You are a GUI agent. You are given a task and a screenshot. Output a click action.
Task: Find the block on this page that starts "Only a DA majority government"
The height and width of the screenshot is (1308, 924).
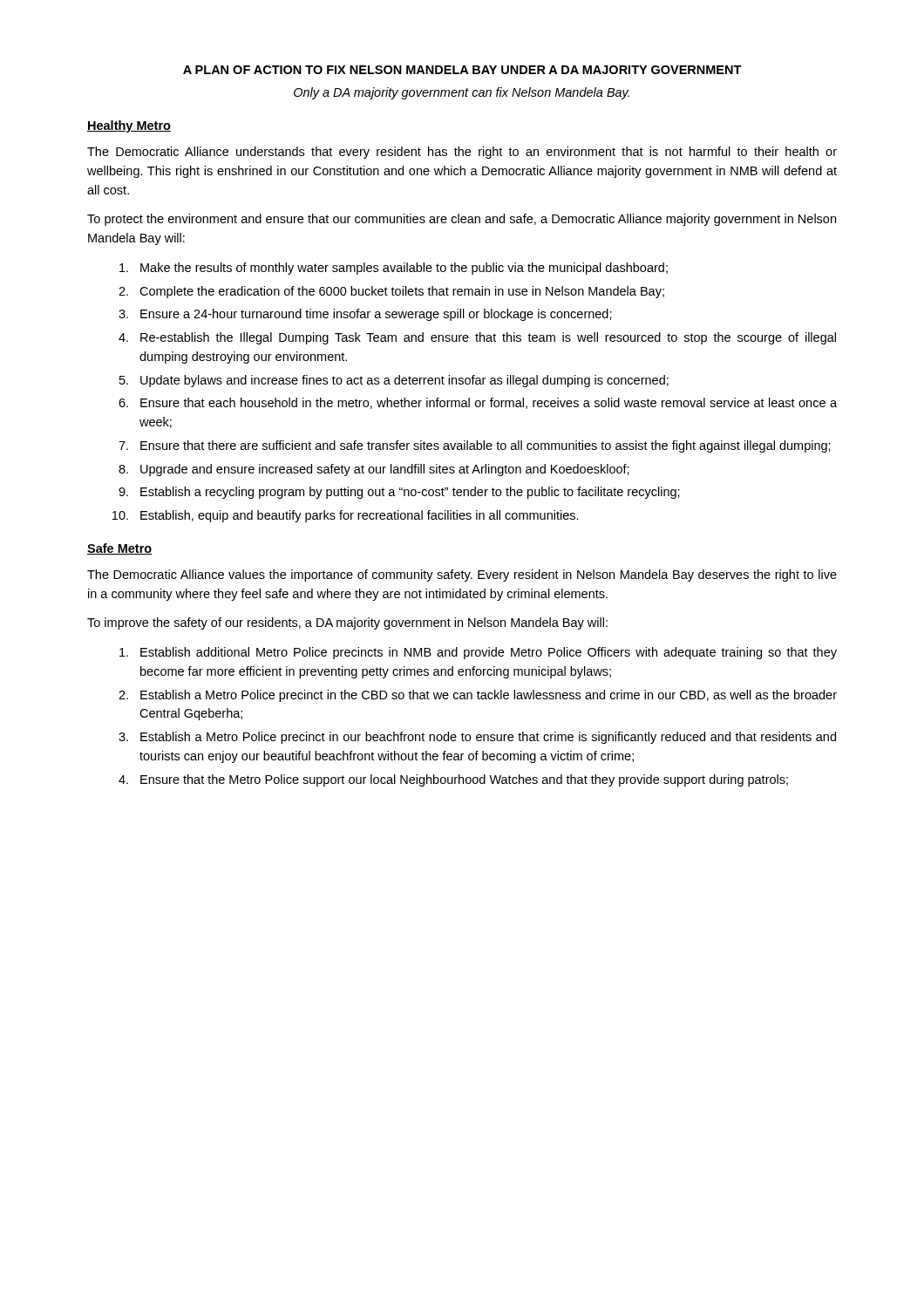tap(462, 92)
